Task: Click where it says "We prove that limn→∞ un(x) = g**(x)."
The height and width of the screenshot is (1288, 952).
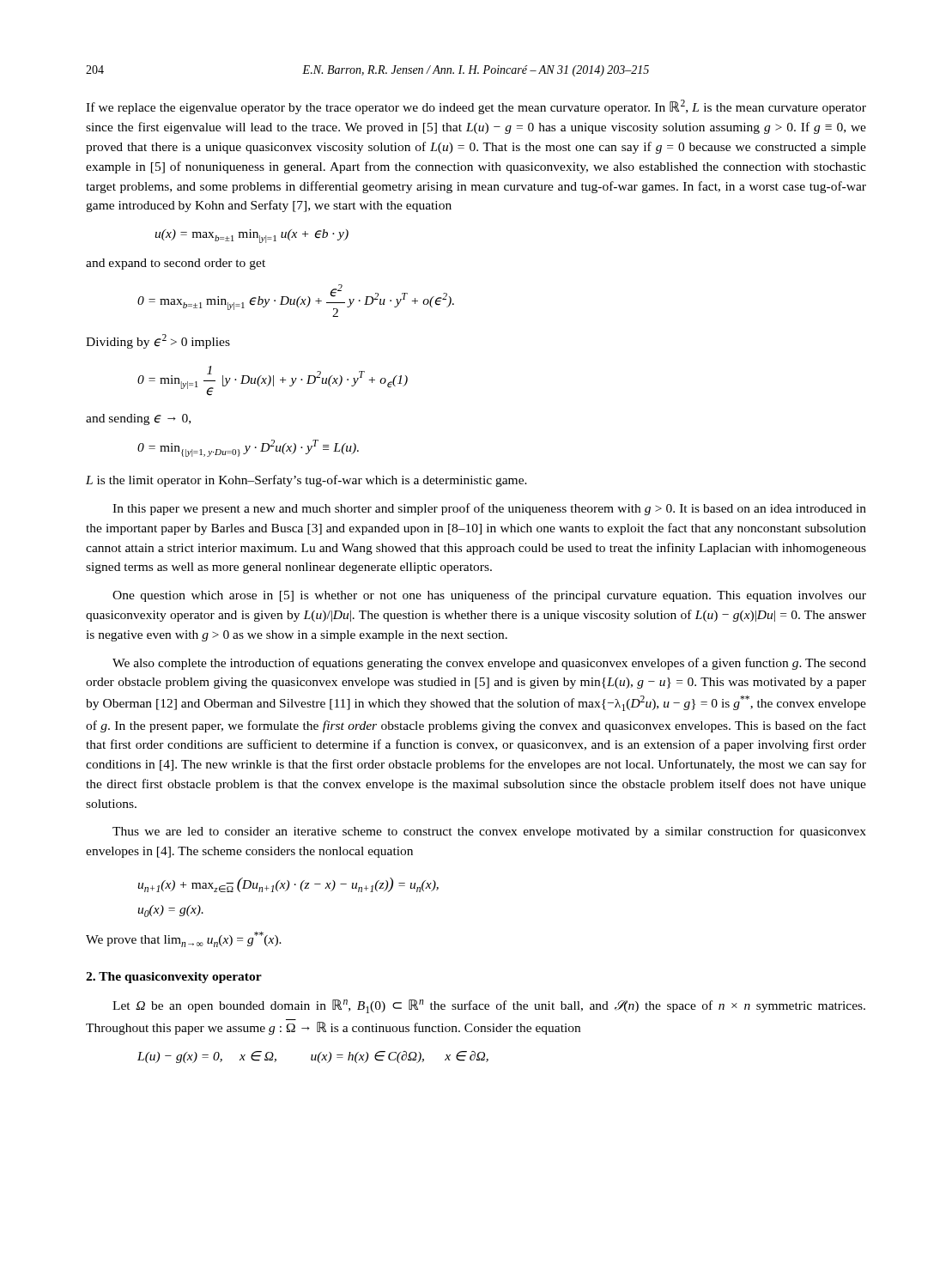Action: (184, 940)
